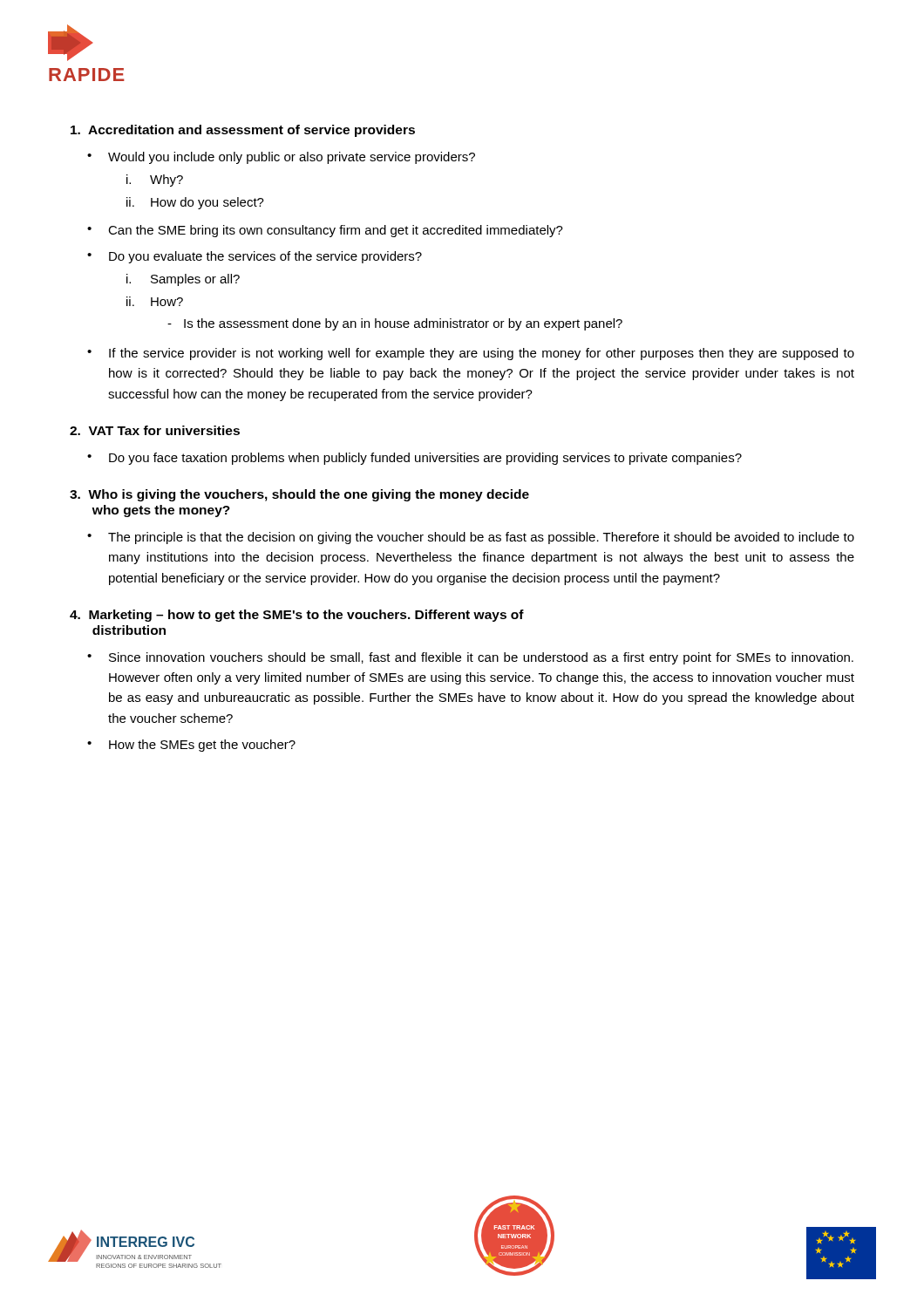The width and height of the screenshot is (924, 1308).
Task: Find the text block starting "2. VAT Tax for universities"
Action: [x=155, y=430]
